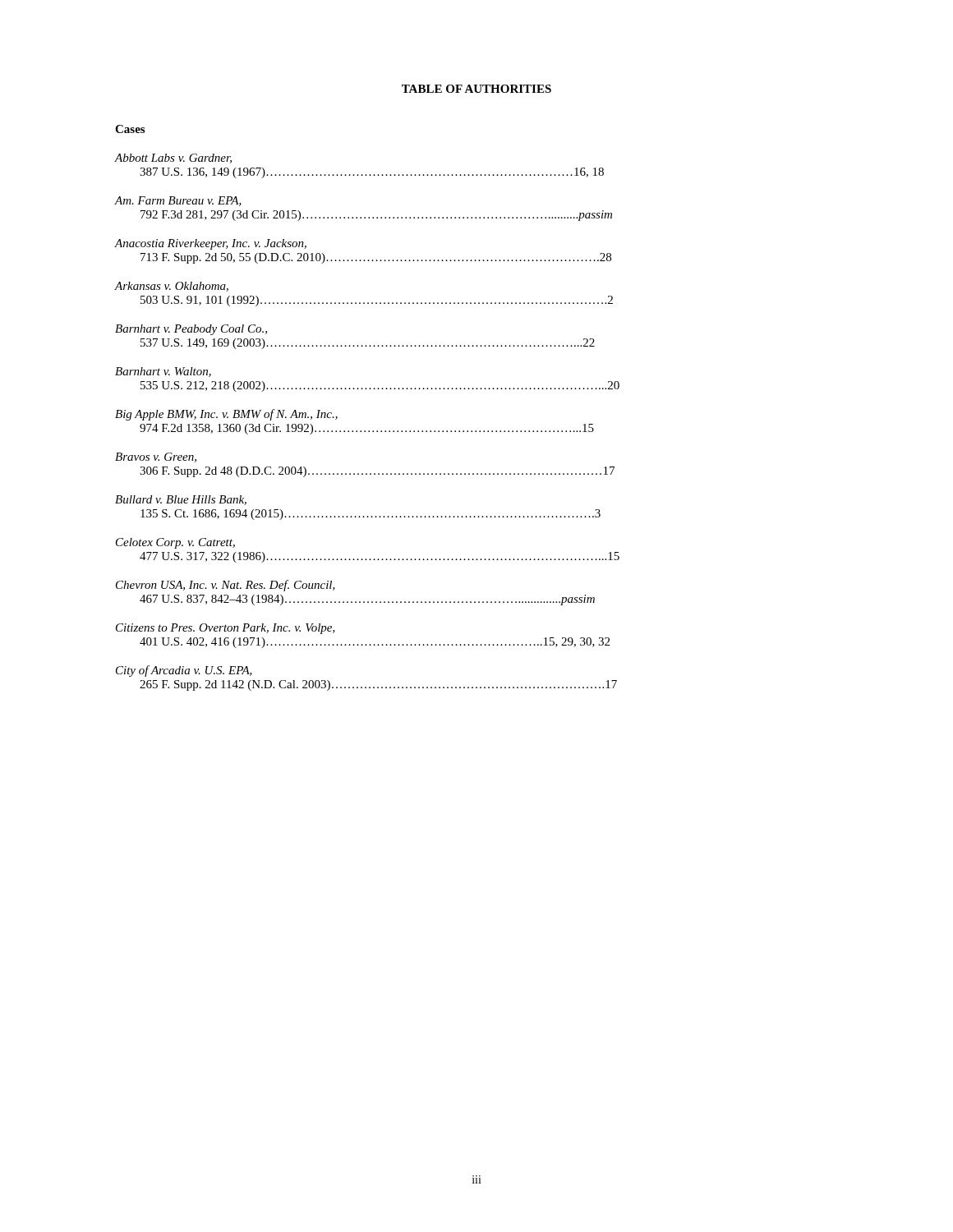Find the block on this page that starts "Bullard v. Blue"

click(x=476, y=507)
